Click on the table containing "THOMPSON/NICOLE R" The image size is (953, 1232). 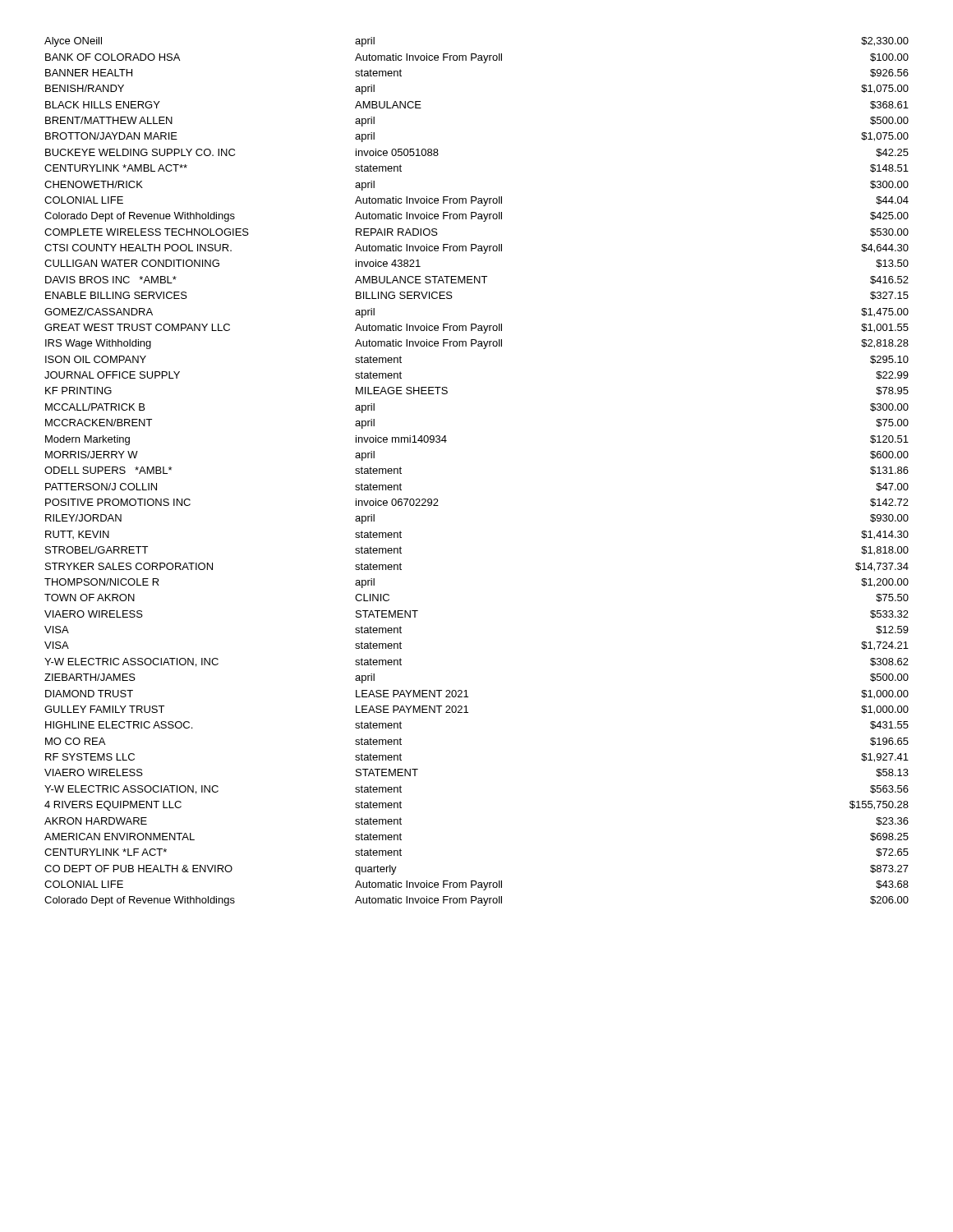tap(476, 471)
